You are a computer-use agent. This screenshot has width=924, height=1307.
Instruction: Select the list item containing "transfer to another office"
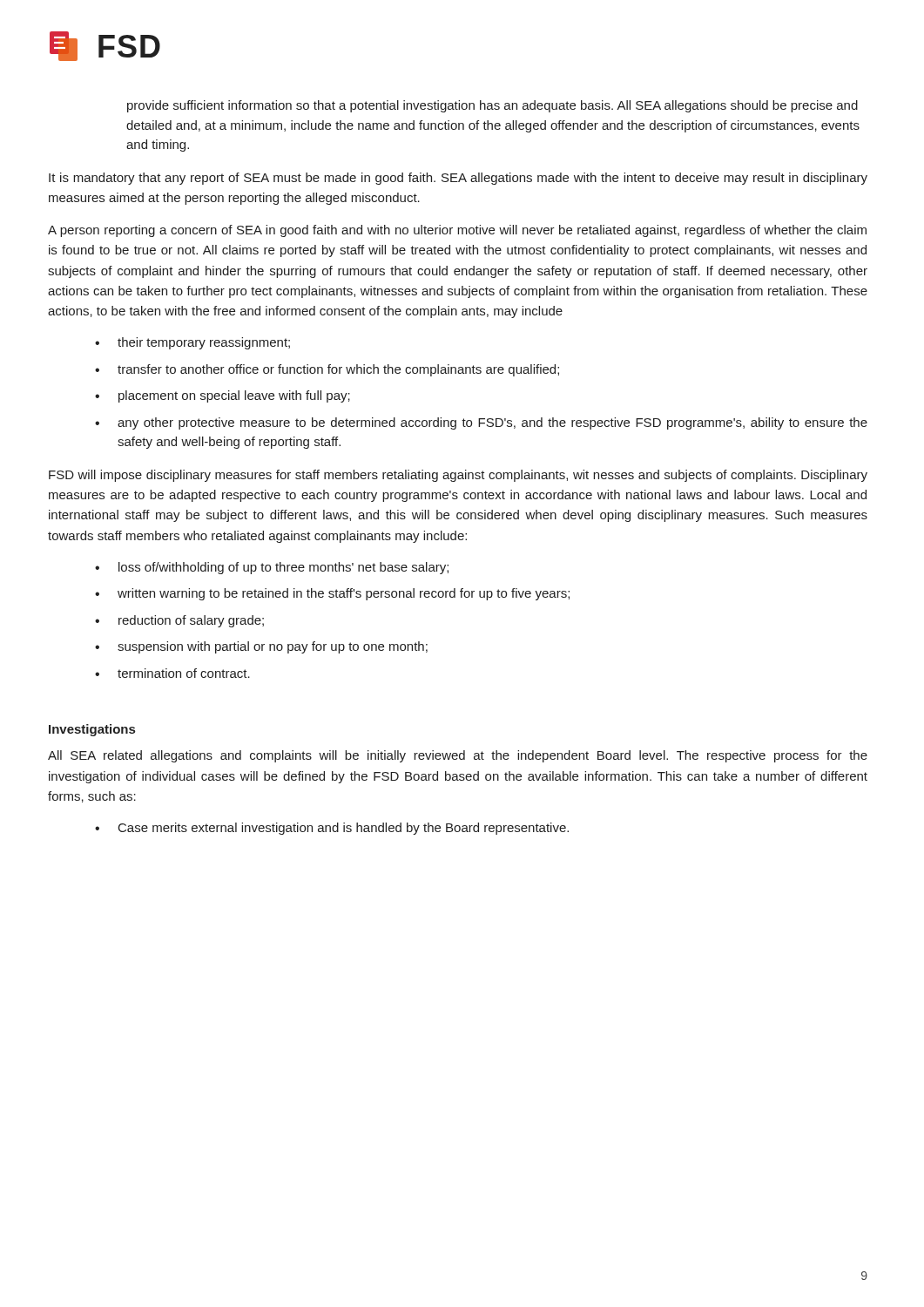click(x=339, y=369)
